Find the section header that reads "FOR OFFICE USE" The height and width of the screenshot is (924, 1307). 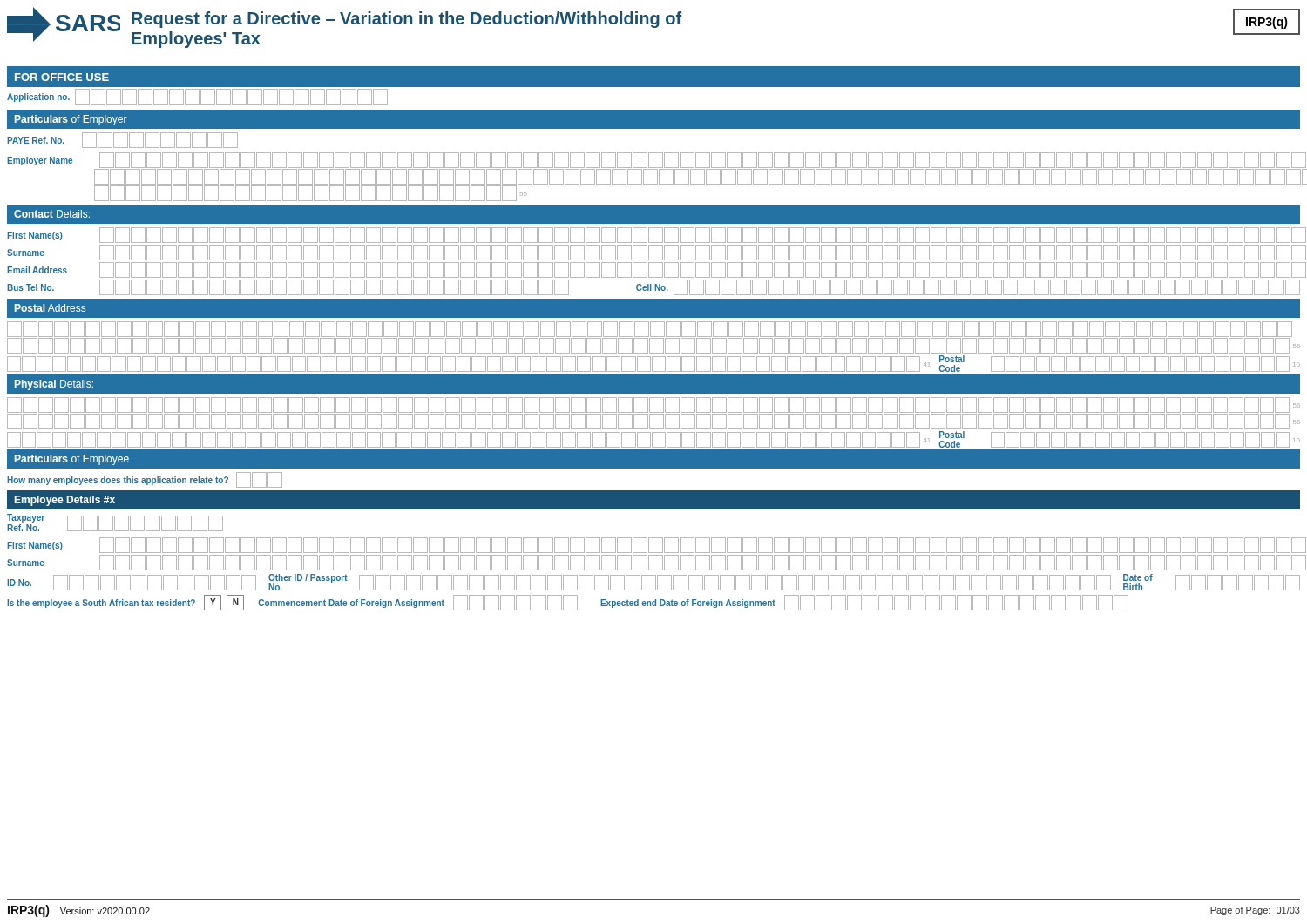pyautogui.click(x=61, y=77)
